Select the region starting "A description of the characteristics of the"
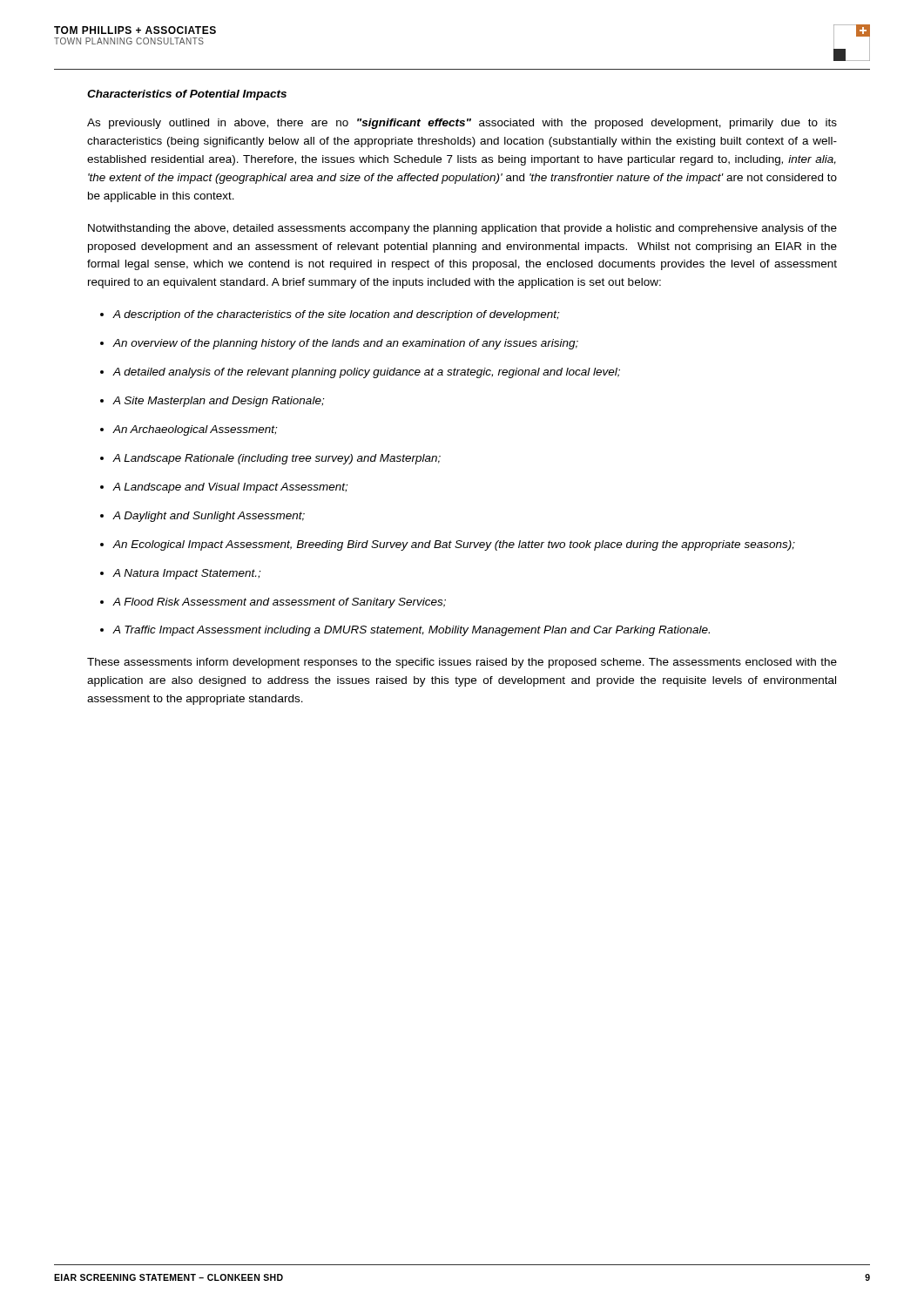Screen dimensions: 1307x924 click(336, 314)
